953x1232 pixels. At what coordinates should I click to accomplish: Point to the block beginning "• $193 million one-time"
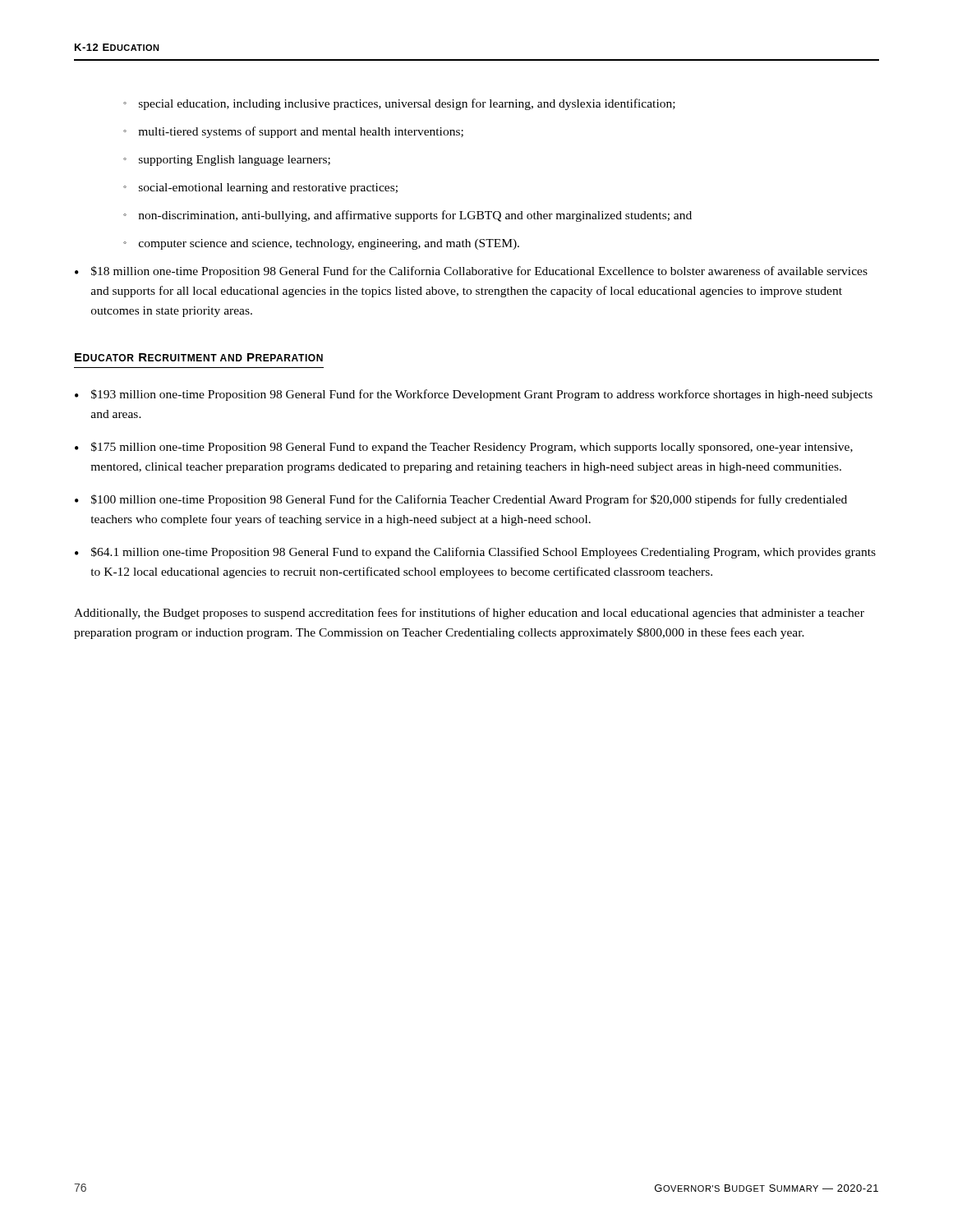point(476,404)
